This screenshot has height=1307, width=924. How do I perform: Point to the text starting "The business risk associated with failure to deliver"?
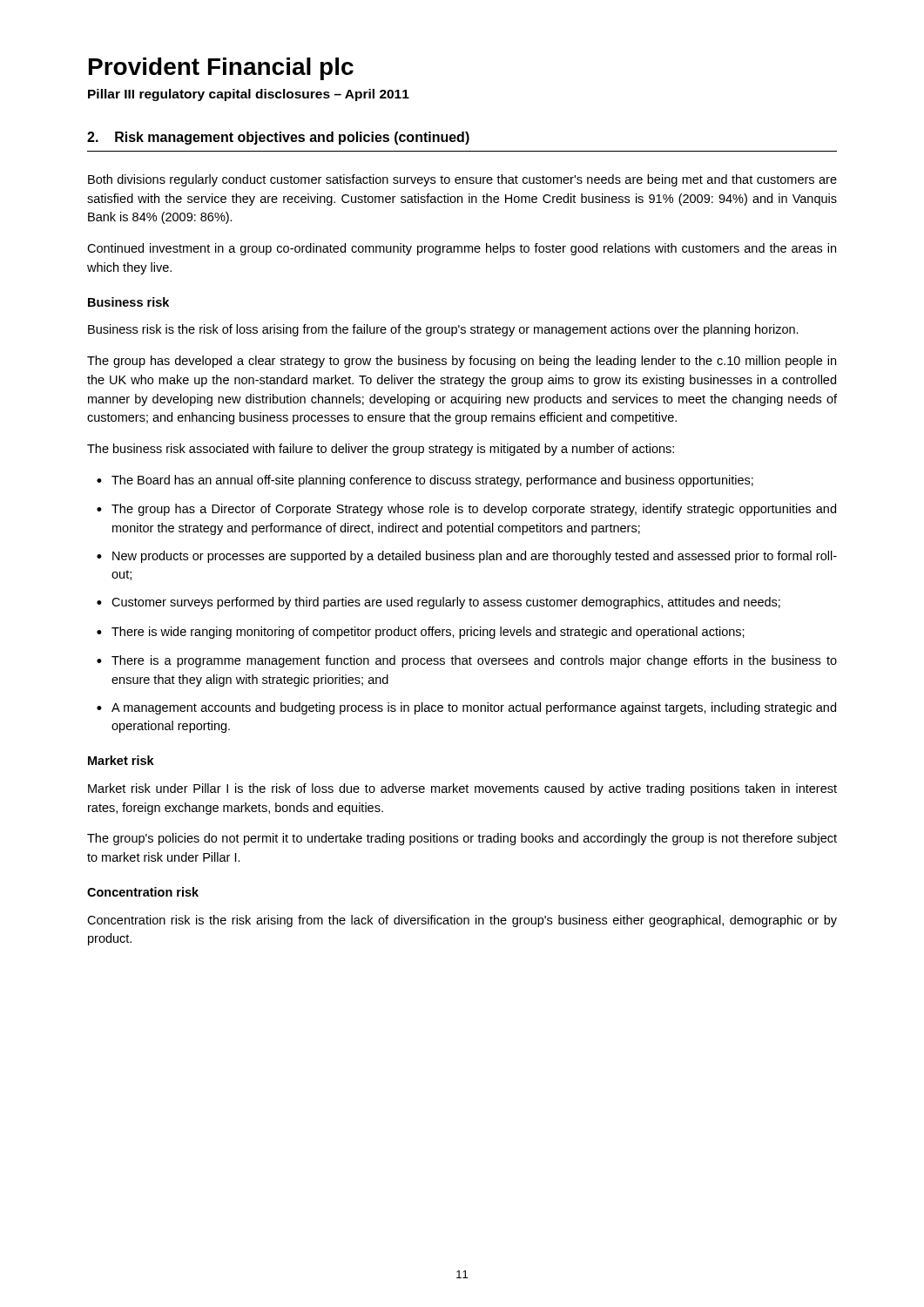(x=462, y=450)
